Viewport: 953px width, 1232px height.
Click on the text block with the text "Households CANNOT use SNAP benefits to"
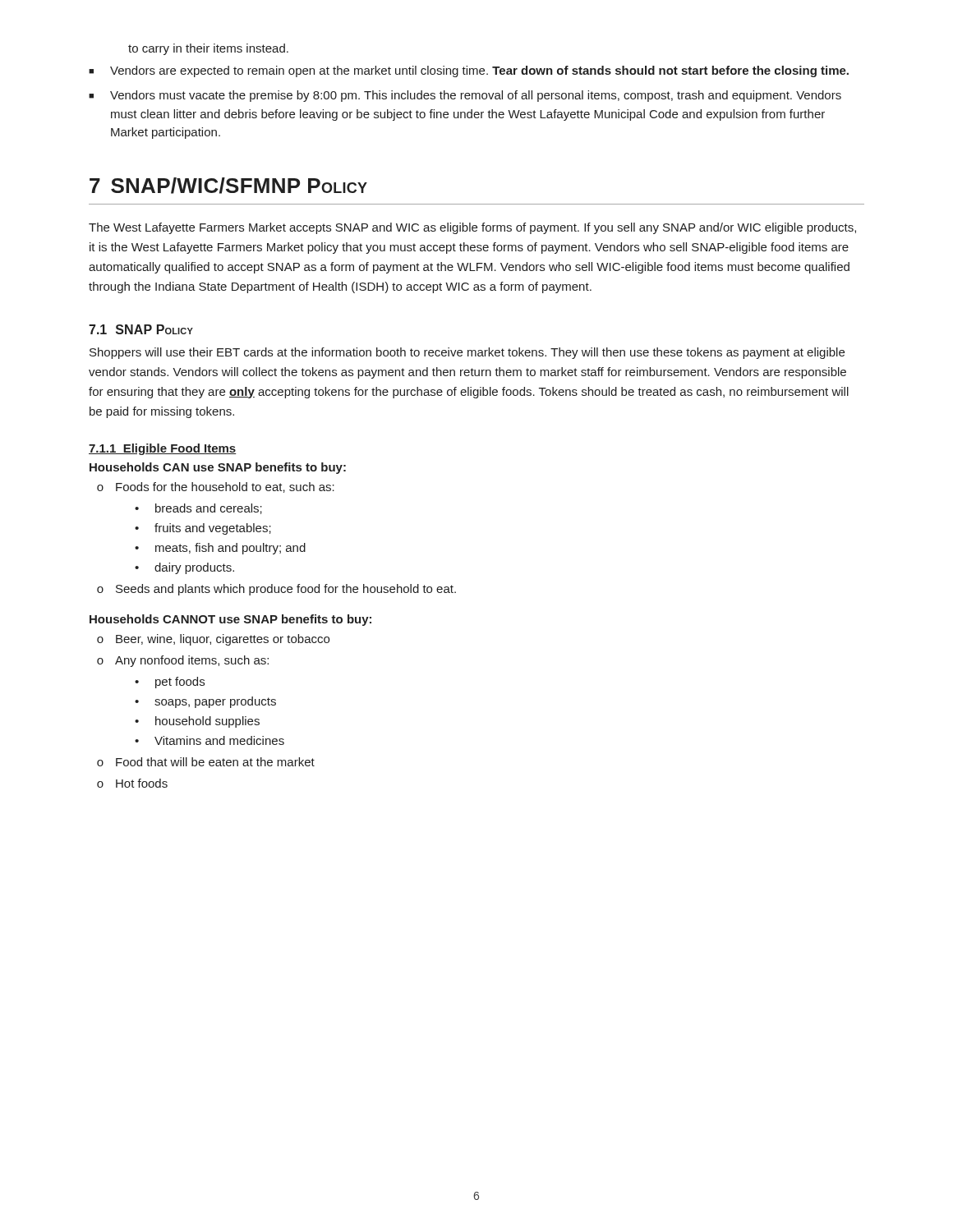pos(231,618)
